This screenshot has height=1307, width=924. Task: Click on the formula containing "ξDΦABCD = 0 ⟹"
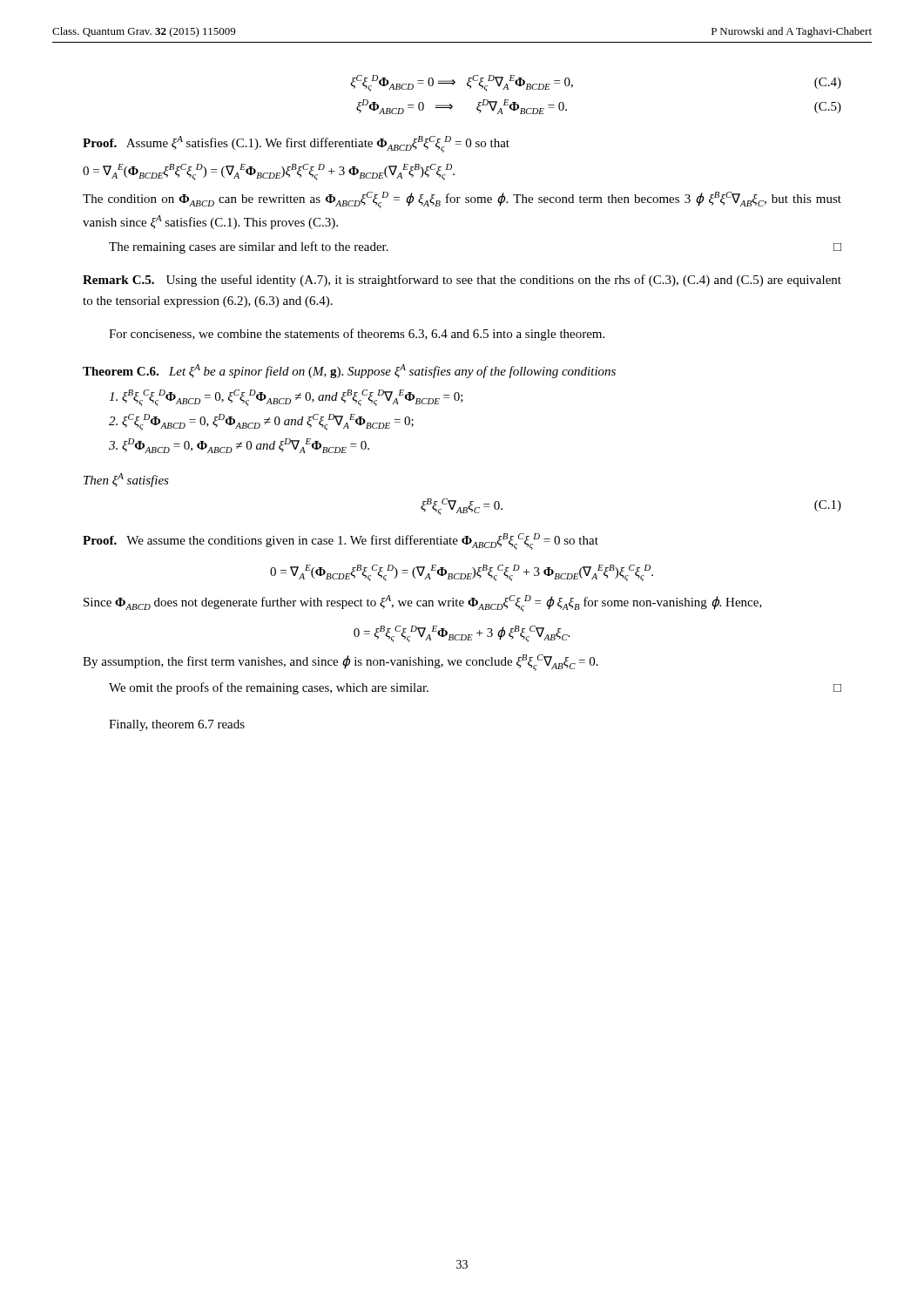click(x=419, y=107)
